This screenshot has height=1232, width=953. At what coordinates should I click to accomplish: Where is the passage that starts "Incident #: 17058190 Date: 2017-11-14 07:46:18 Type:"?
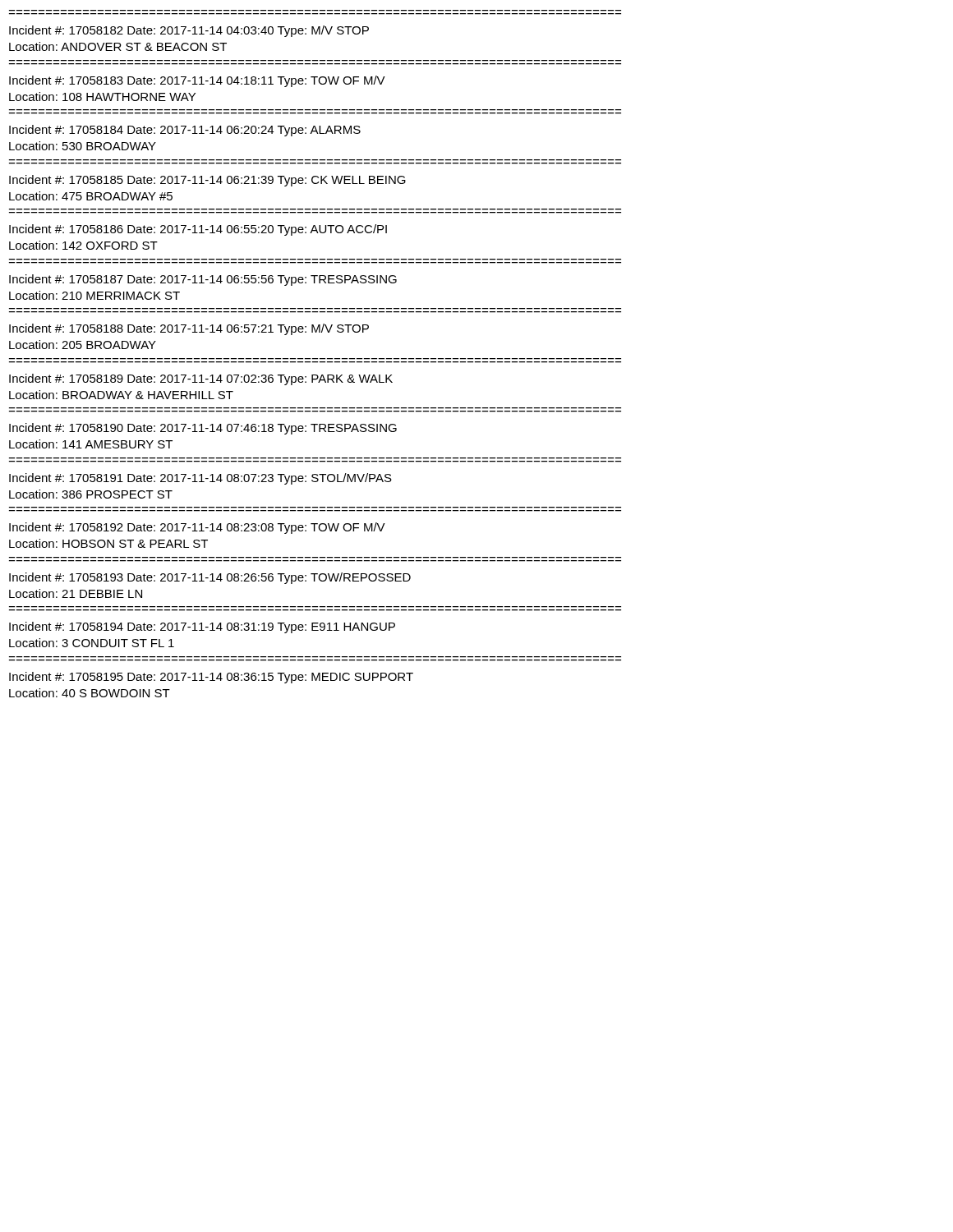coord(203,436)
